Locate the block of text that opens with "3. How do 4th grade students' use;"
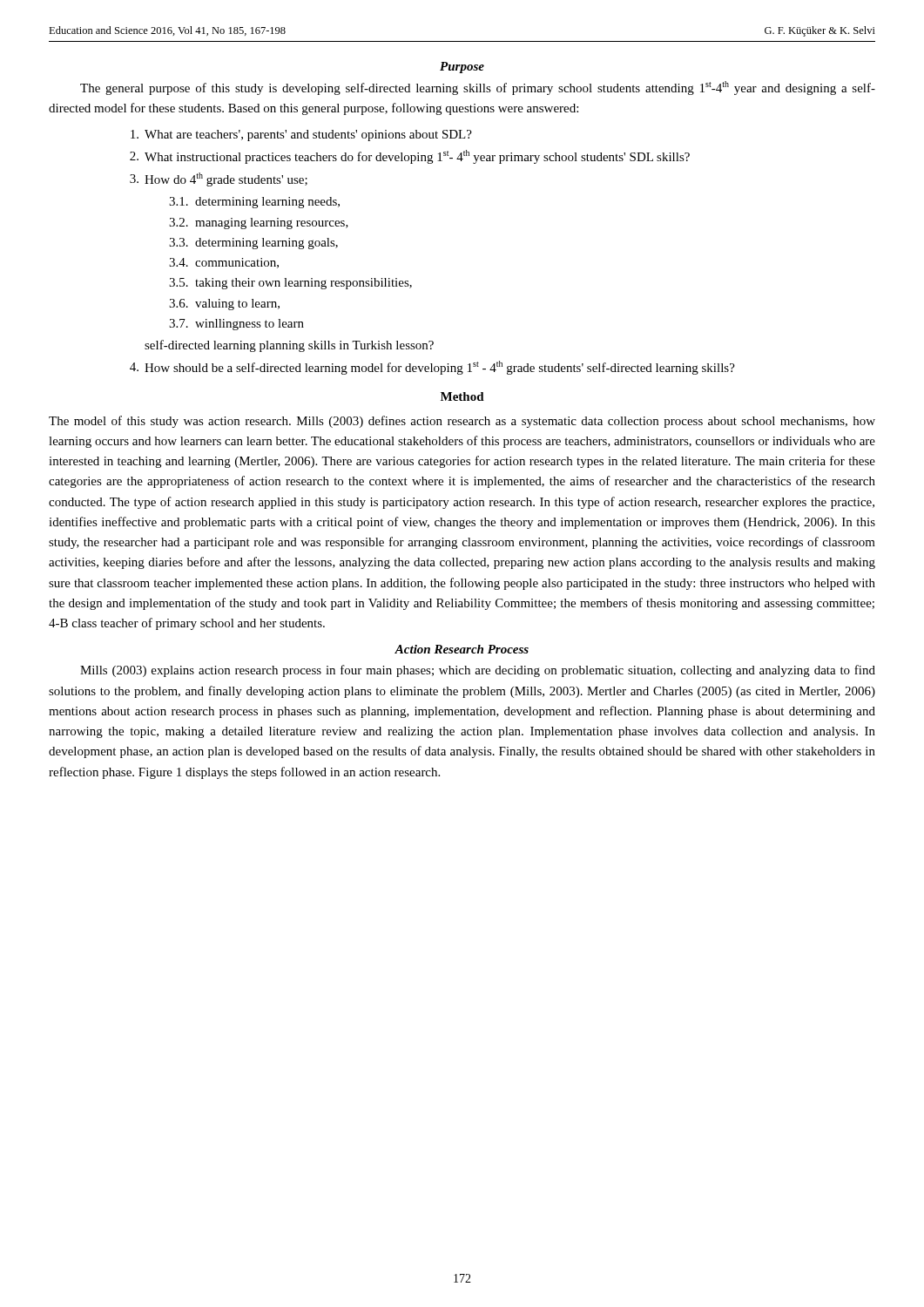 (x=219, y=179)
